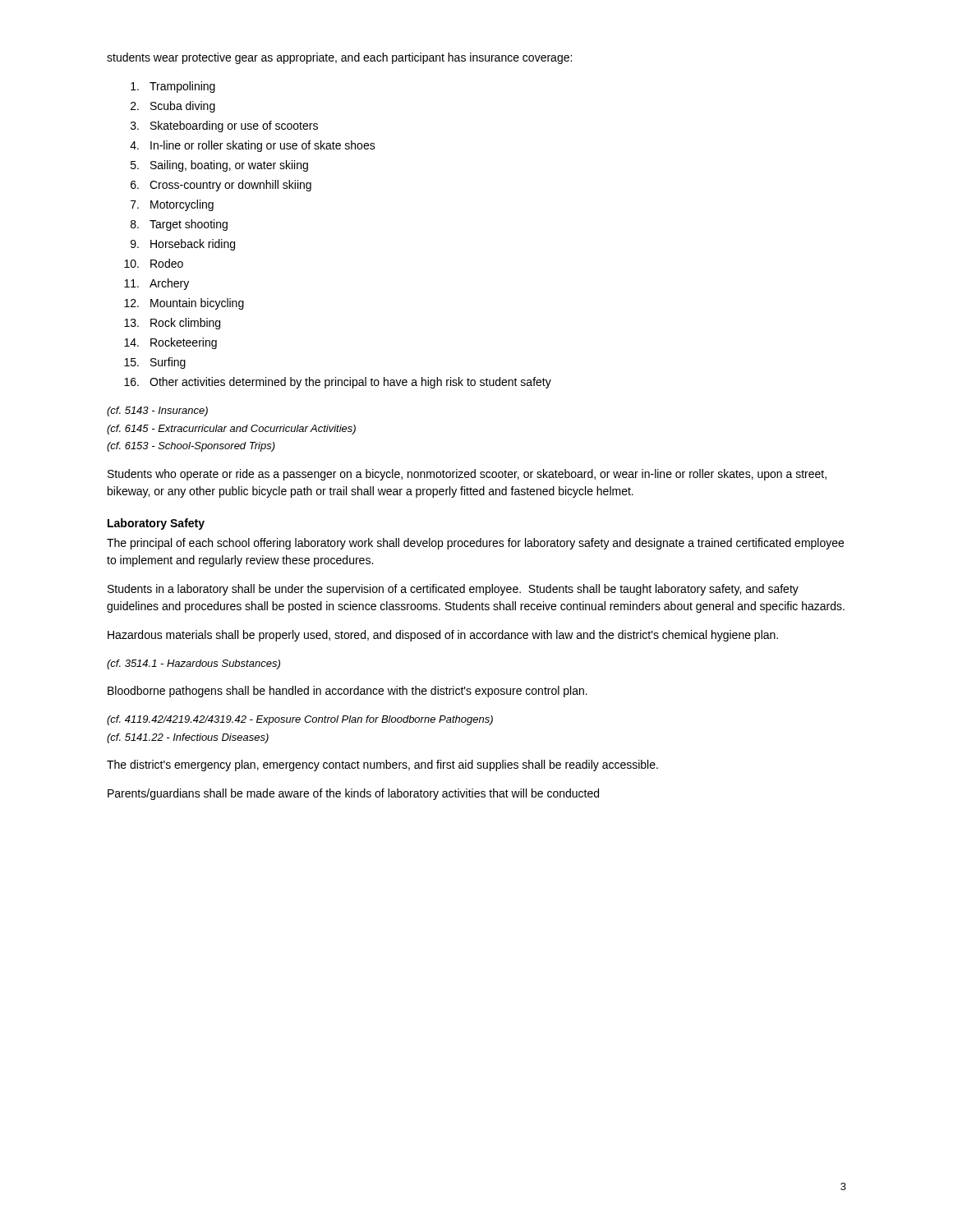Find the block starting "Parents/guardians shall be made aware of"
The width and height of the screenshot is (953, 1232).
click(353, 793)
